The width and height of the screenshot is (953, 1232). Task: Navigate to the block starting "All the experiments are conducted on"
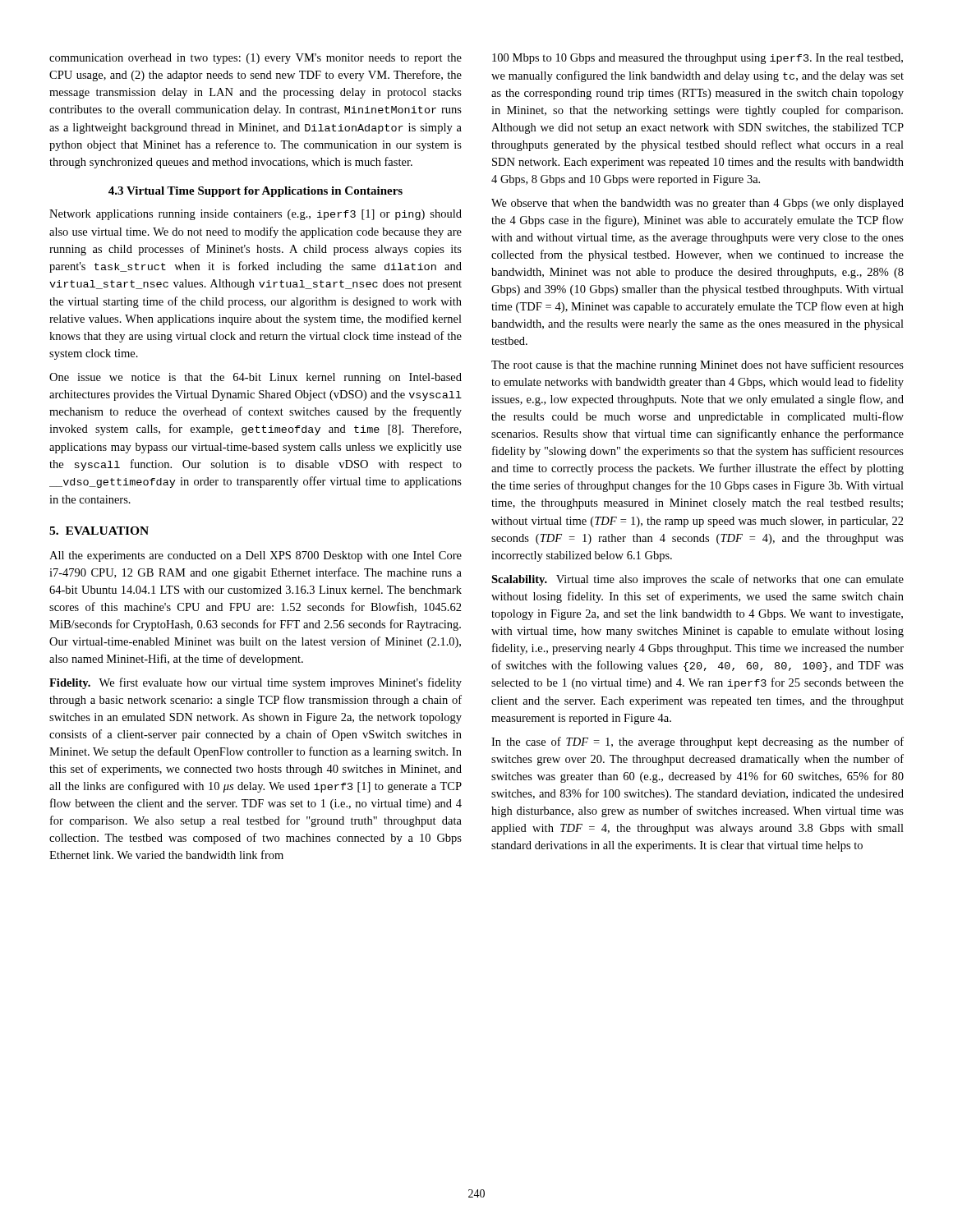click(x=255, y=706)
